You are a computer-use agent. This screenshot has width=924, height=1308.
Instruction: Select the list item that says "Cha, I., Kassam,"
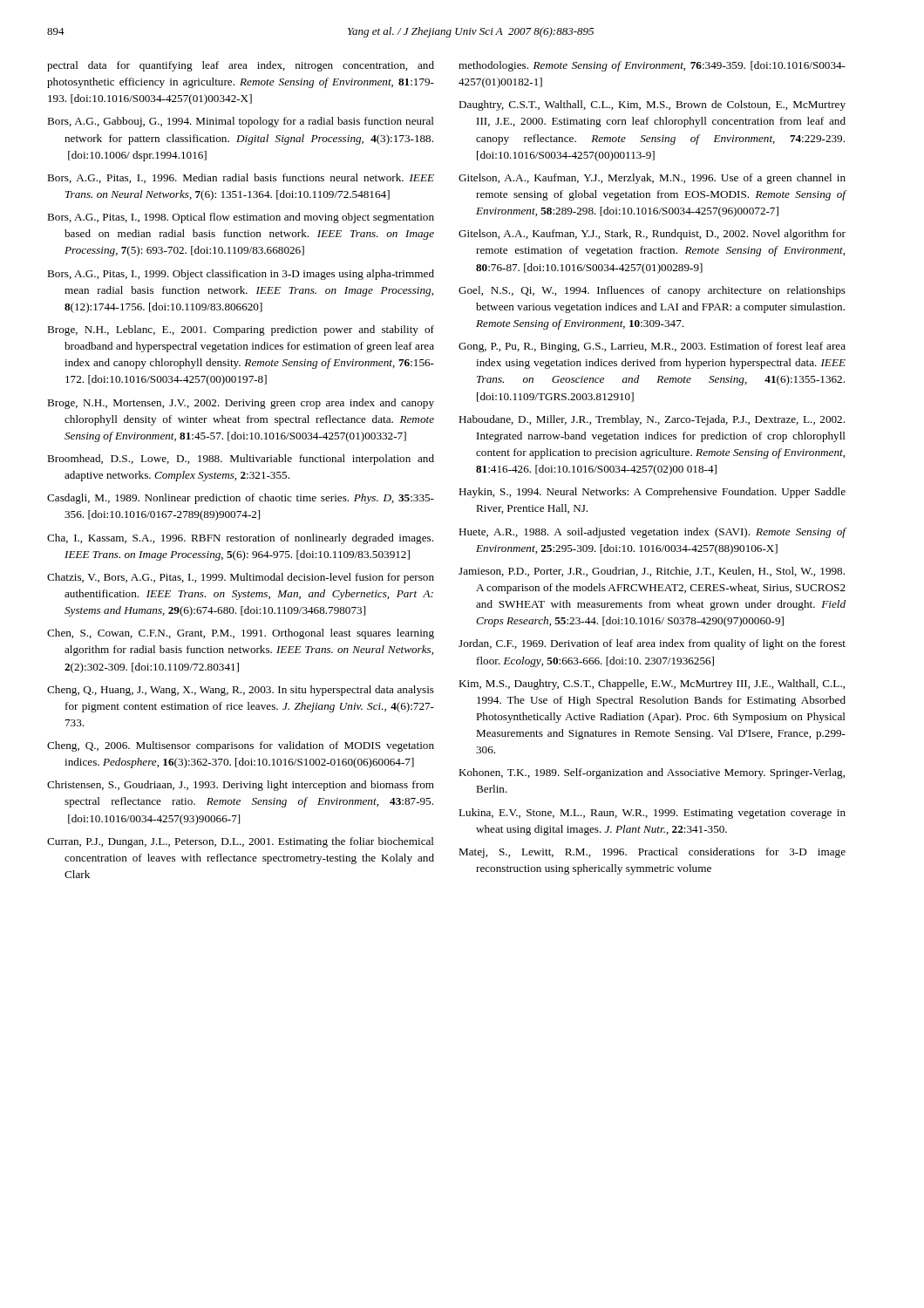coord(241,546)
